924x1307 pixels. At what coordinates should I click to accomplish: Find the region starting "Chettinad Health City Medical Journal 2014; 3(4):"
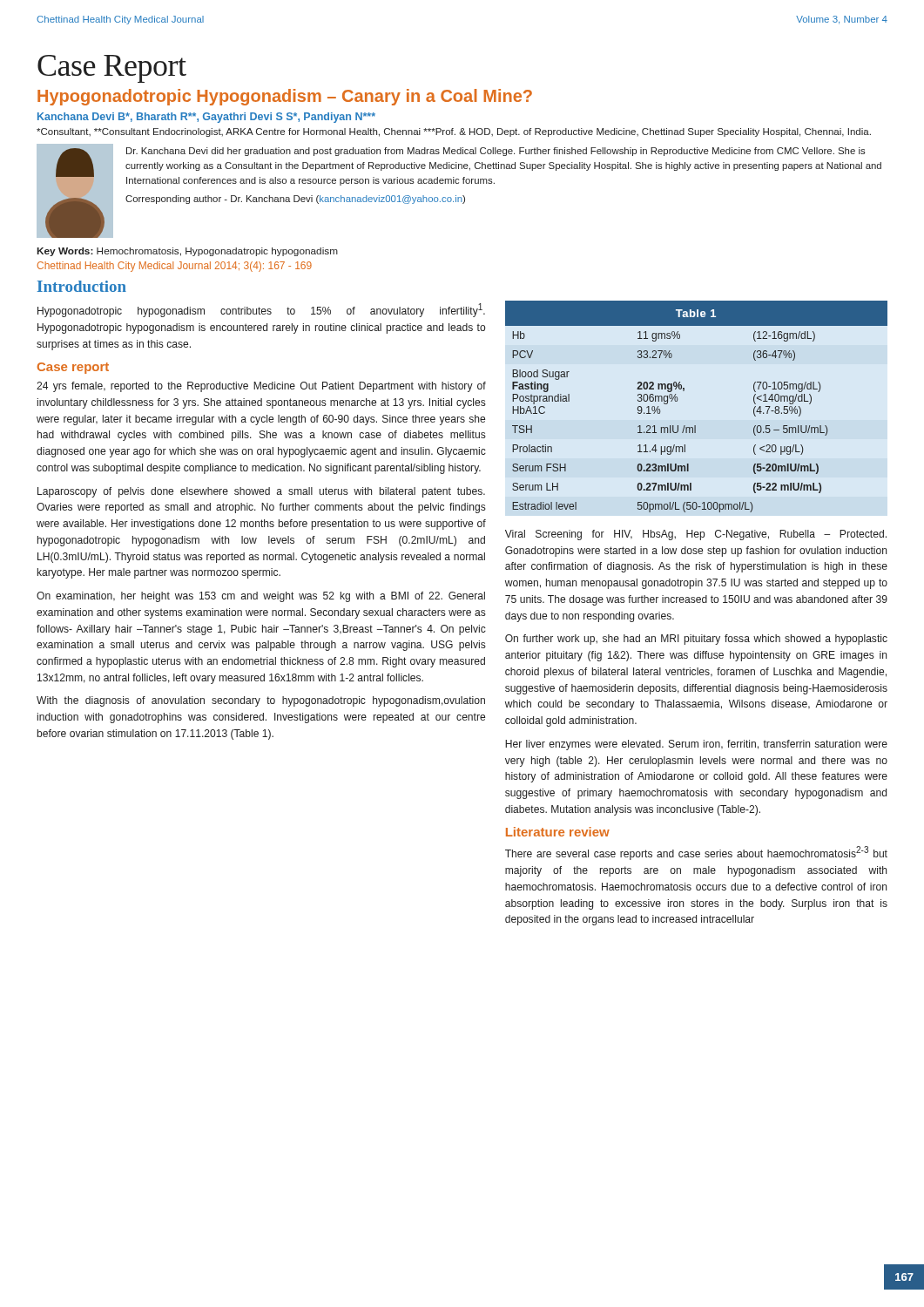click(x=174, y=266)
